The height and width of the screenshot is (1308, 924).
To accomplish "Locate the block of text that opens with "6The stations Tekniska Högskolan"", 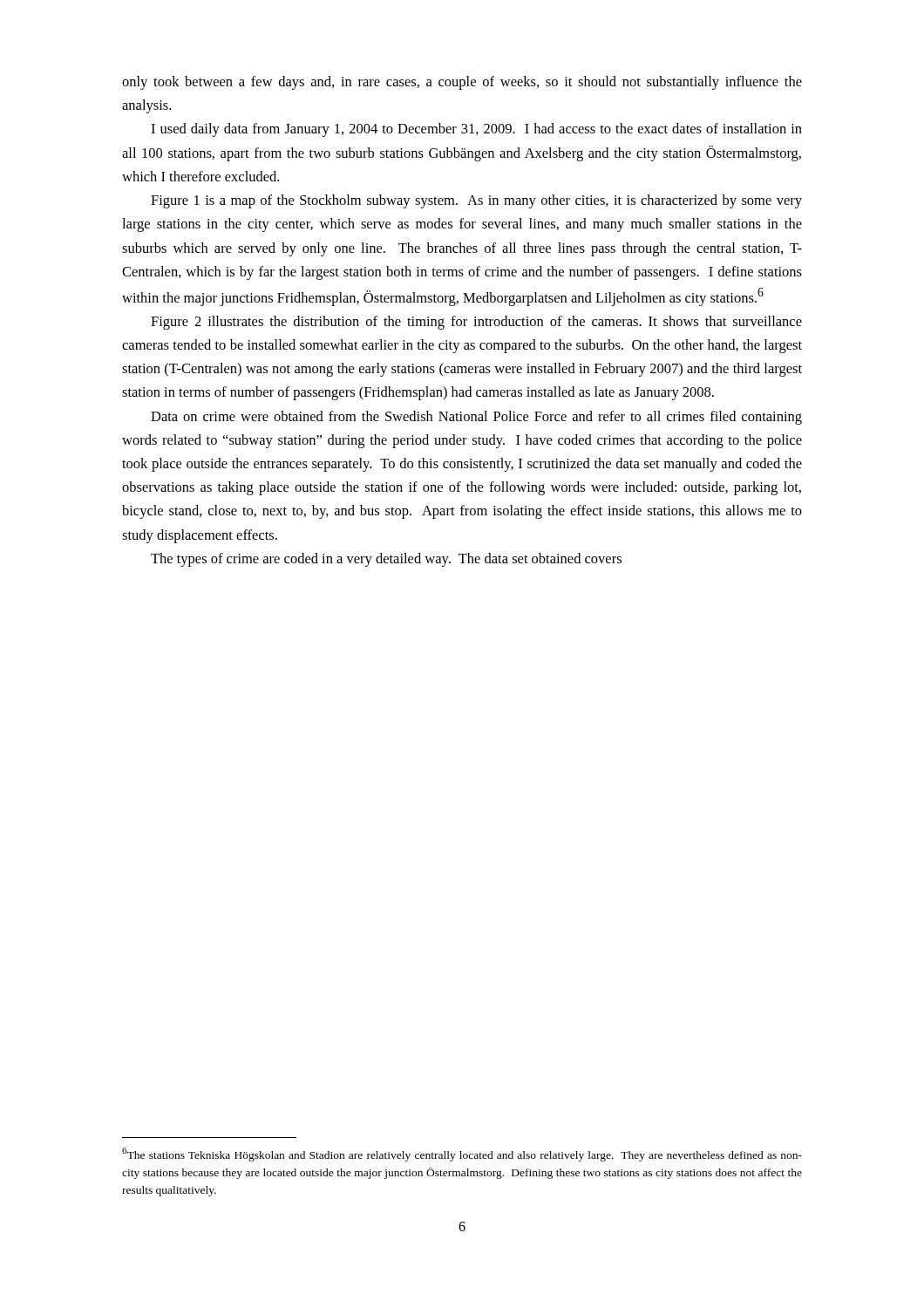I will tap(462, 1171).
